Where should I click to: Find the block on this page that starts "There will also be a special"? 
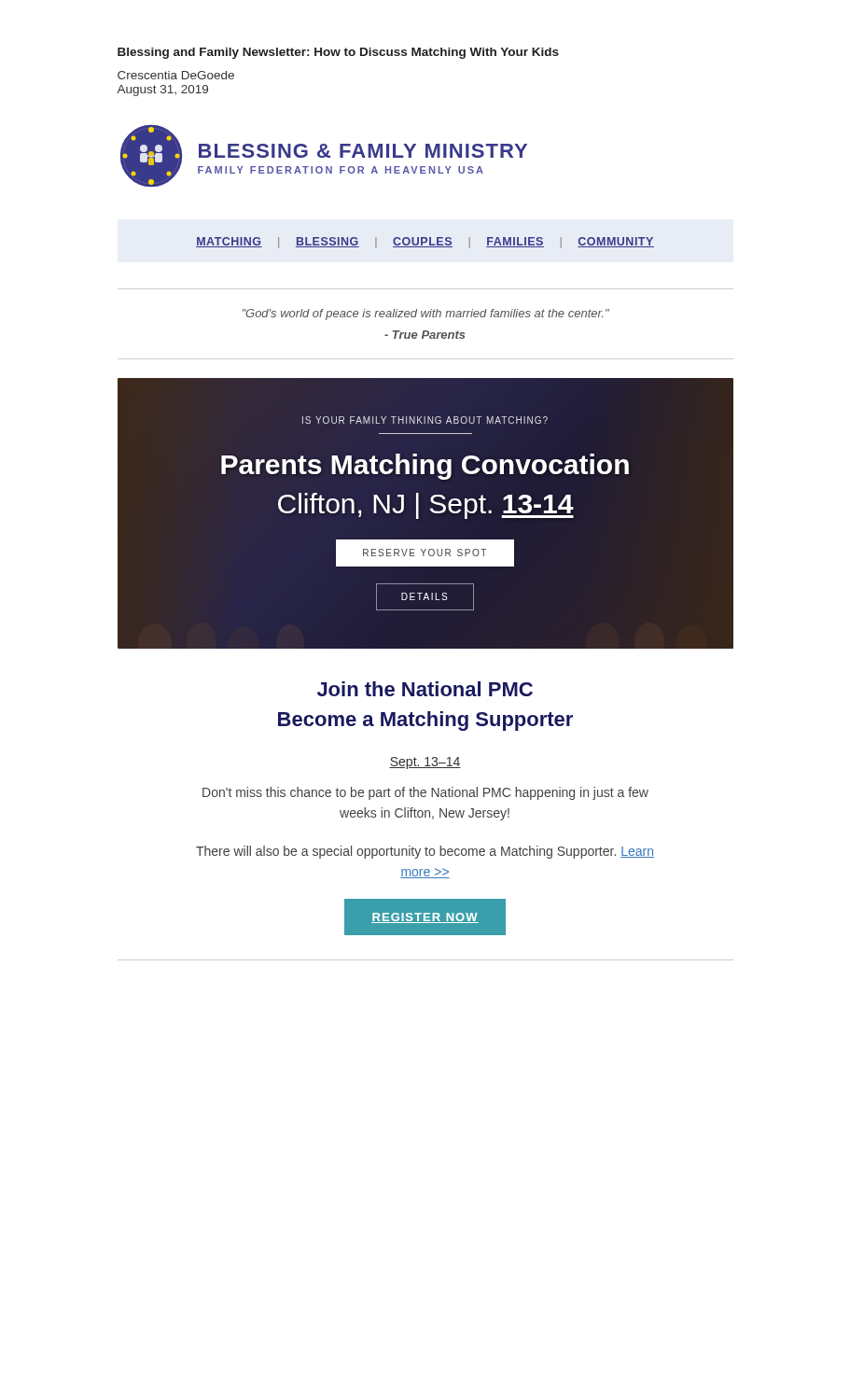(x=425, y=861)
